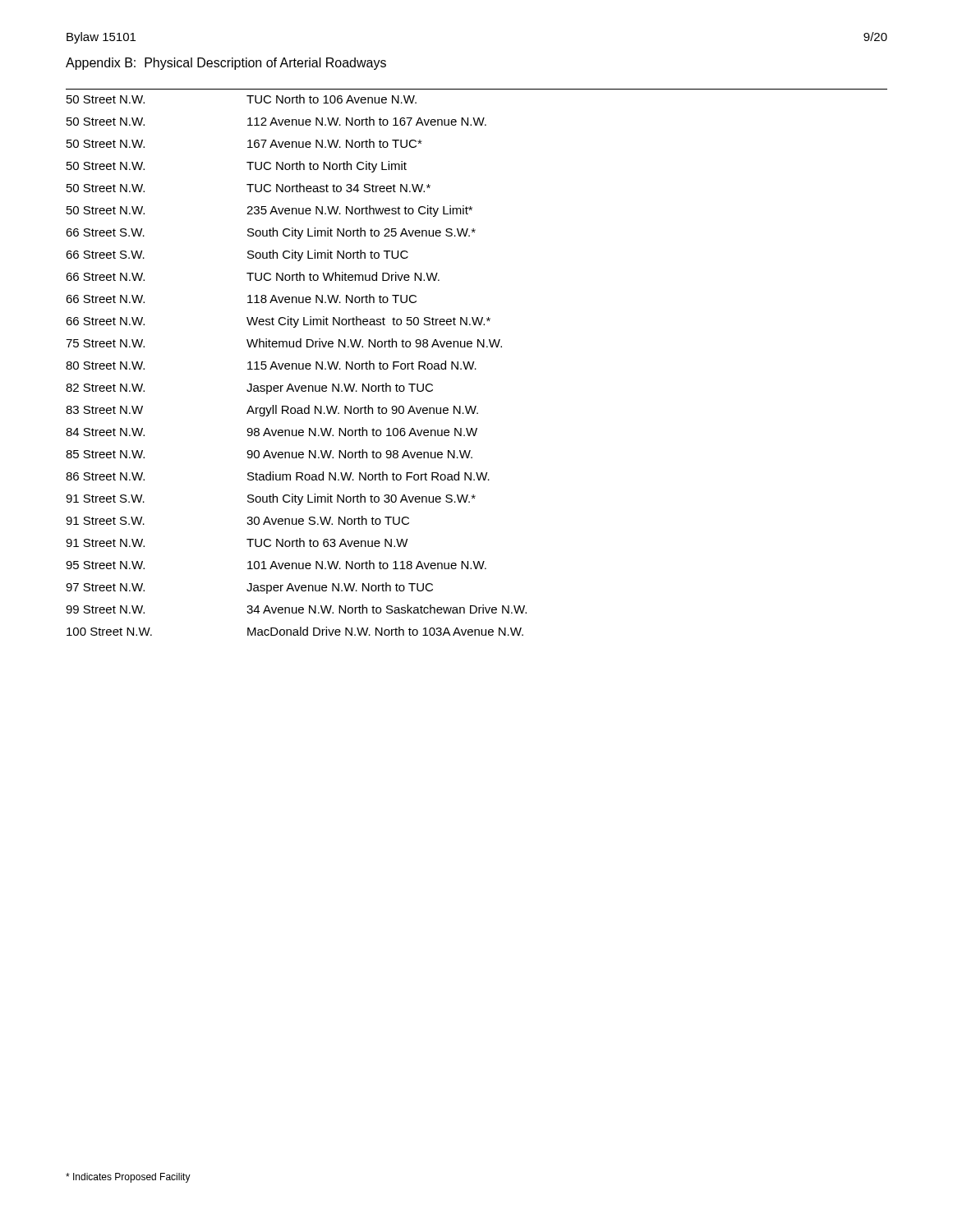Locate the block of text that opens with "66 Street N.W. West City"
The width and height of the screenshot is (953, 1232).
476,321
